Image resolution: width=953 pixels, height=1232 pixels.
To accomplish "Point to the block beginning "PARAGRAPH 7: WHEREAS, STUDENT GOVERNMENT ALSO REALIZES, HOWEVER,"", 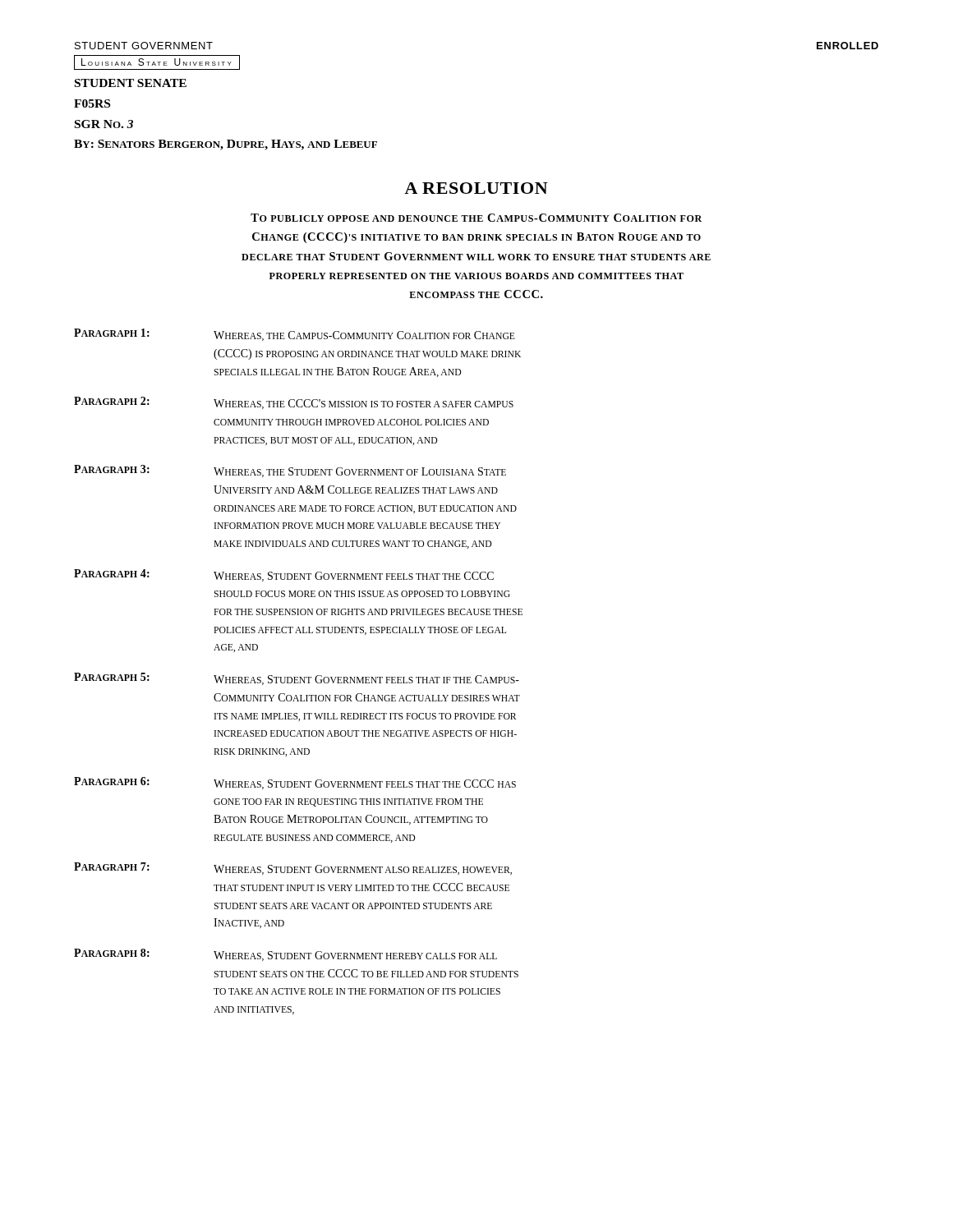I will [476, 897].
